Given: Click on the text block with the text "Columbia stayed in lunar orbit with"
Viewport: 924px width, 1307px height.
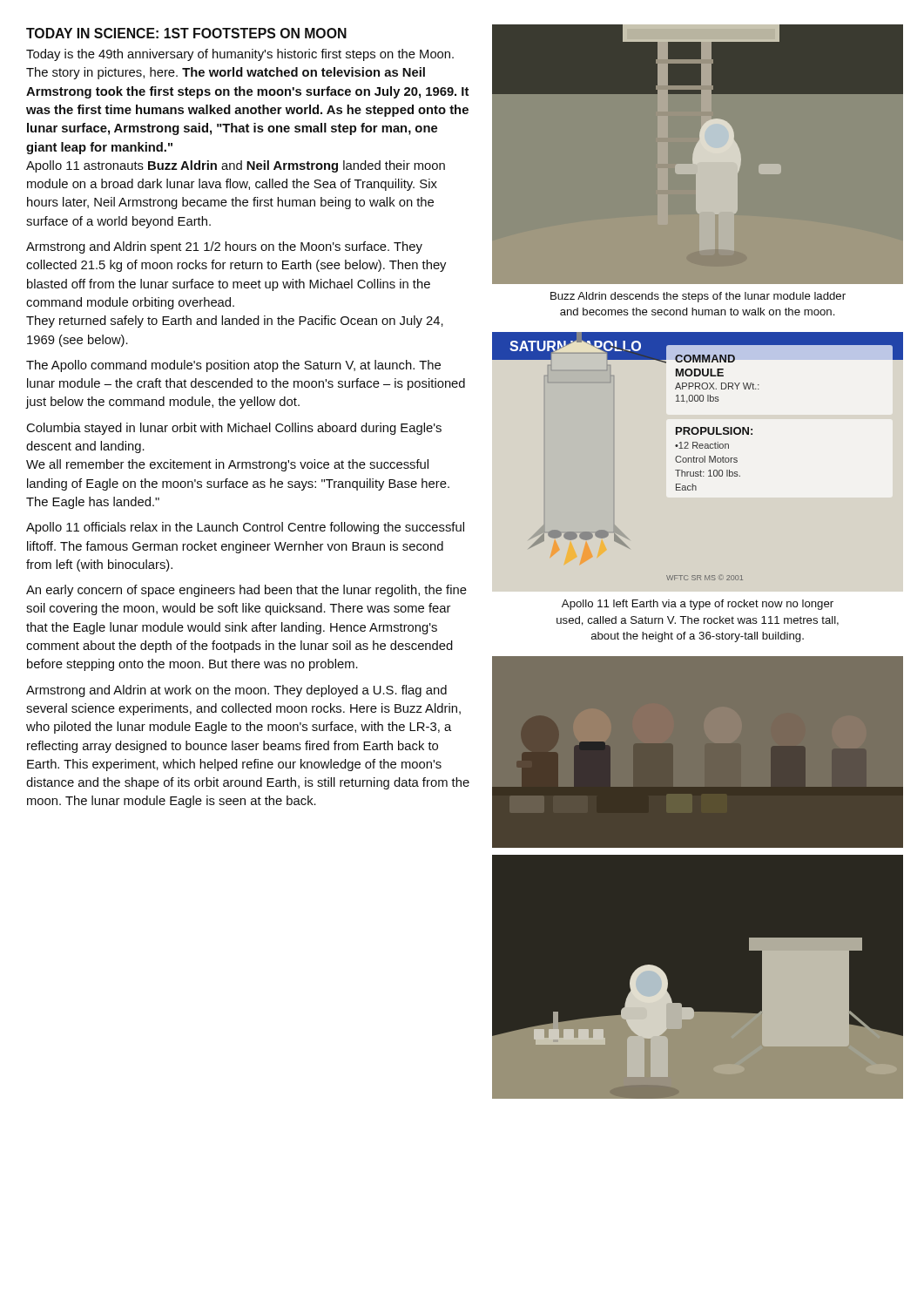Looking at the screenshot, I should tap(238, 465).
